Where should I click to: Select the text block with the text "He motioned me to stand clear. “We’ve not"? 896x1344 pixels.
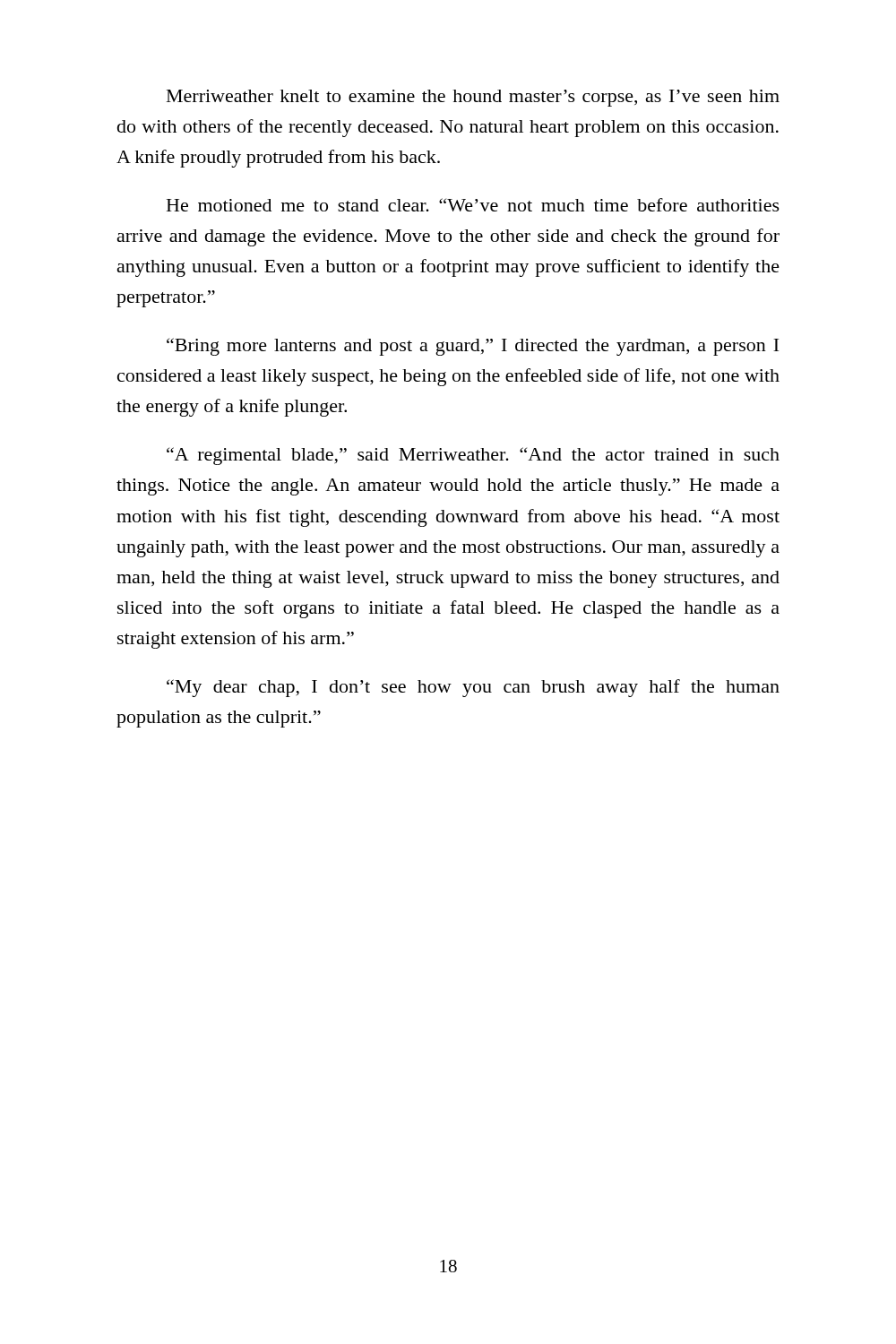(448, 251)
